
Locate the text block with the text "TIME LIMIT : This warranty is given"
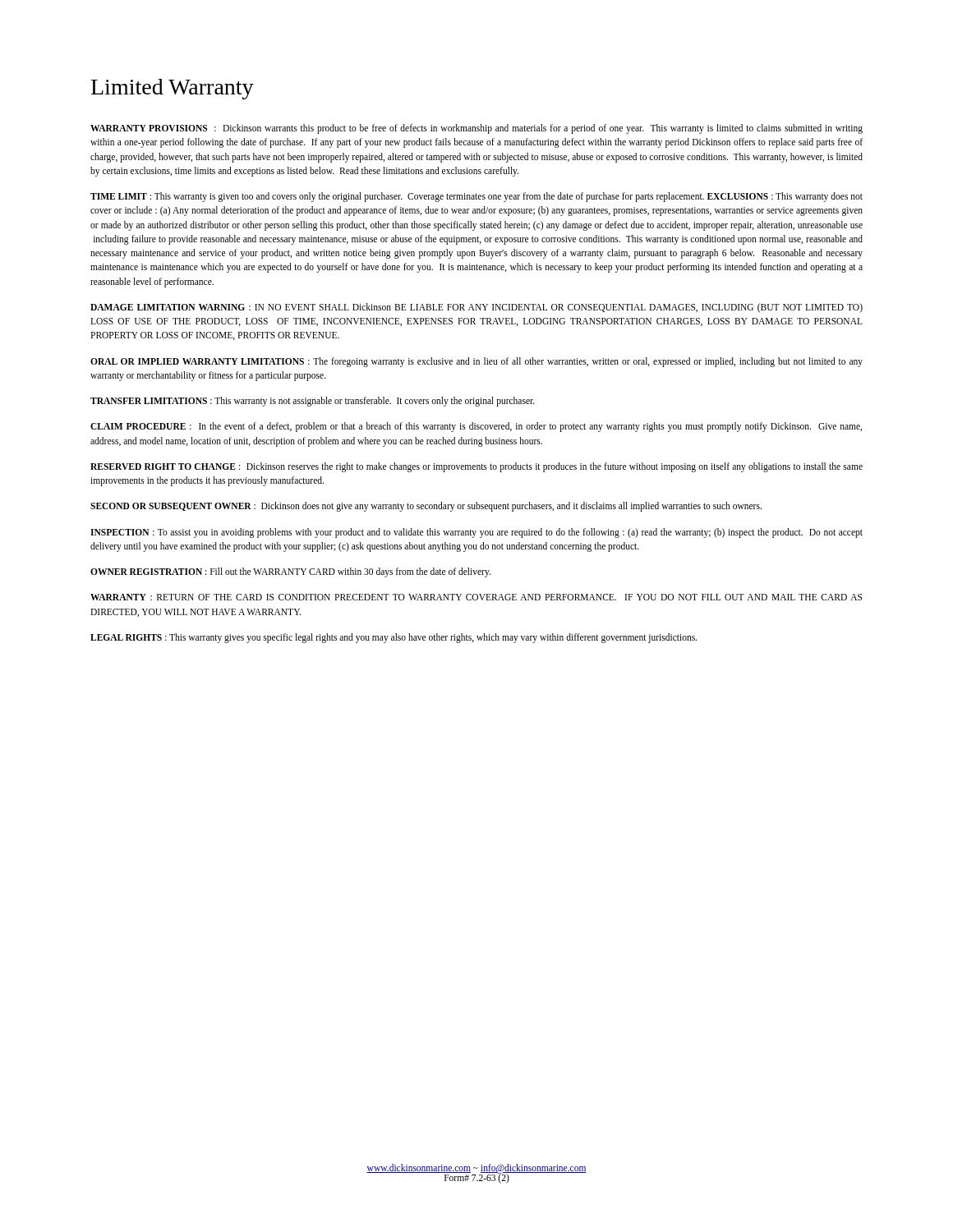[x=476, y=239]
